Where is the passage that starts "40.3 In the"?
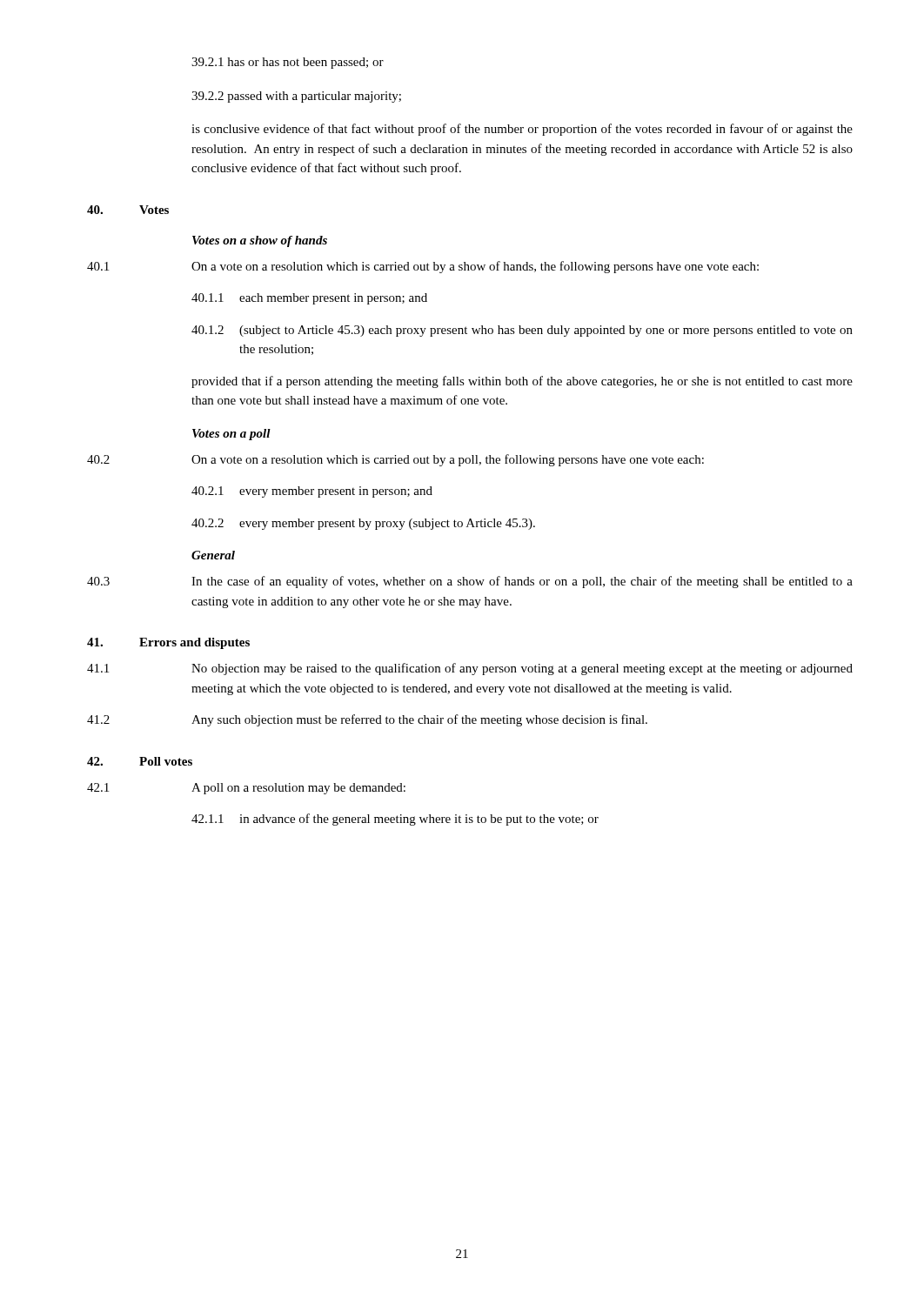This screenshot has width=924, height=1305. point(470,591)
